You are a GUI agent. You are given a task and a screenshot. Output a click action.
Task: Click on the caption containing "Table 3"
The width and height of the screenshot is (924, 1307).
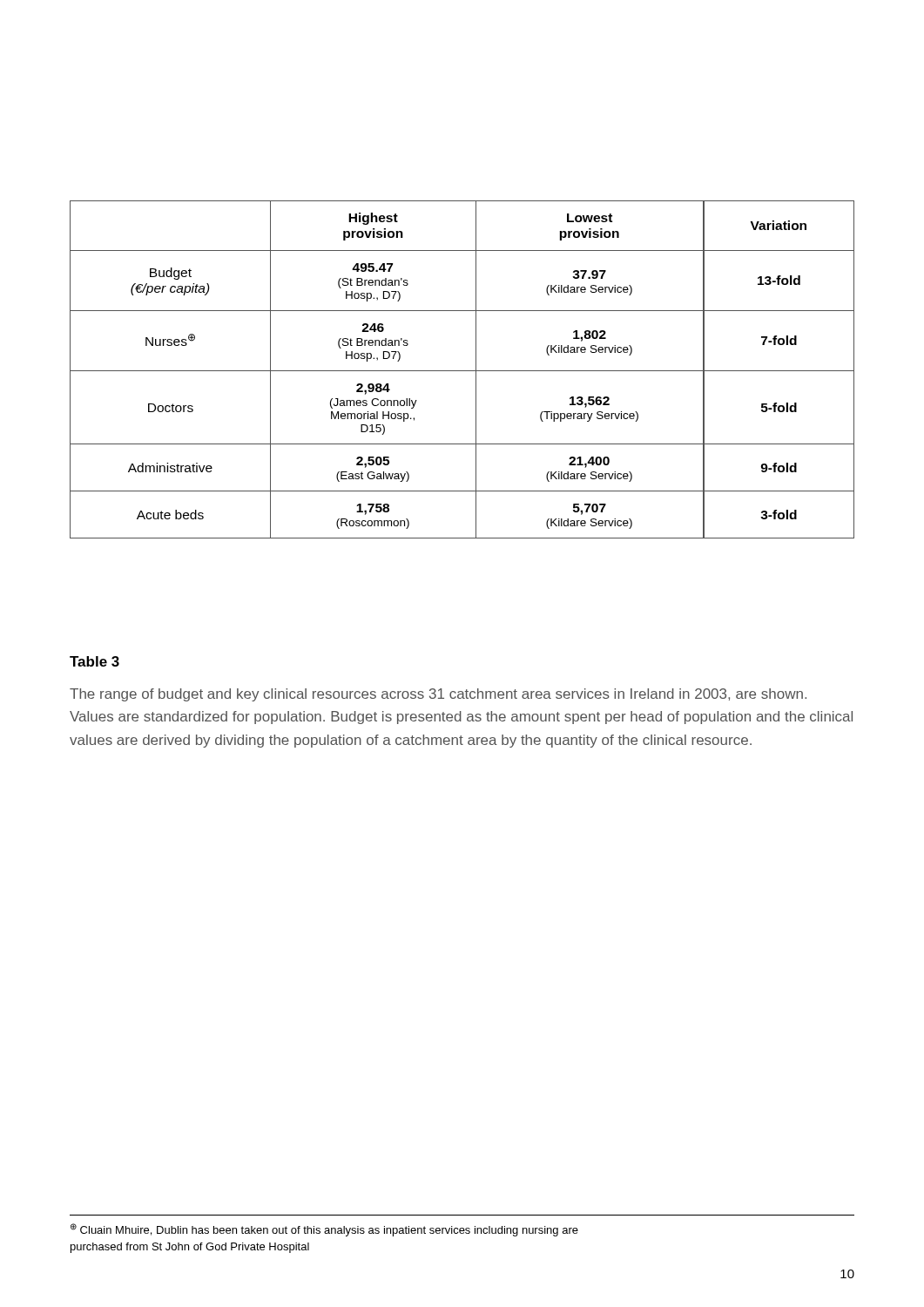click(95, 662)
